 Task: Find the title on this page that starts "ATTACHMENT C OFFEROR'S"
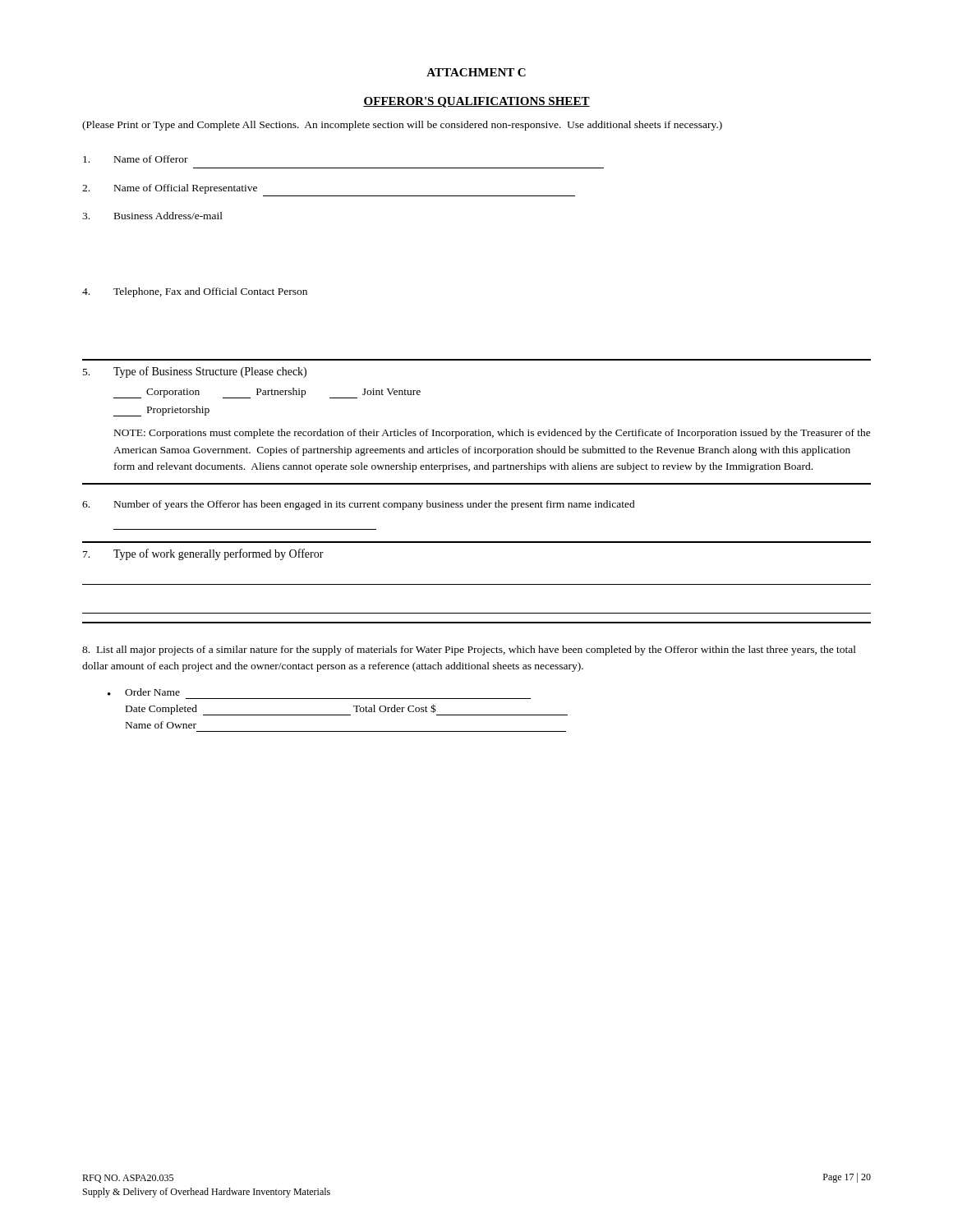click(476, 87)
